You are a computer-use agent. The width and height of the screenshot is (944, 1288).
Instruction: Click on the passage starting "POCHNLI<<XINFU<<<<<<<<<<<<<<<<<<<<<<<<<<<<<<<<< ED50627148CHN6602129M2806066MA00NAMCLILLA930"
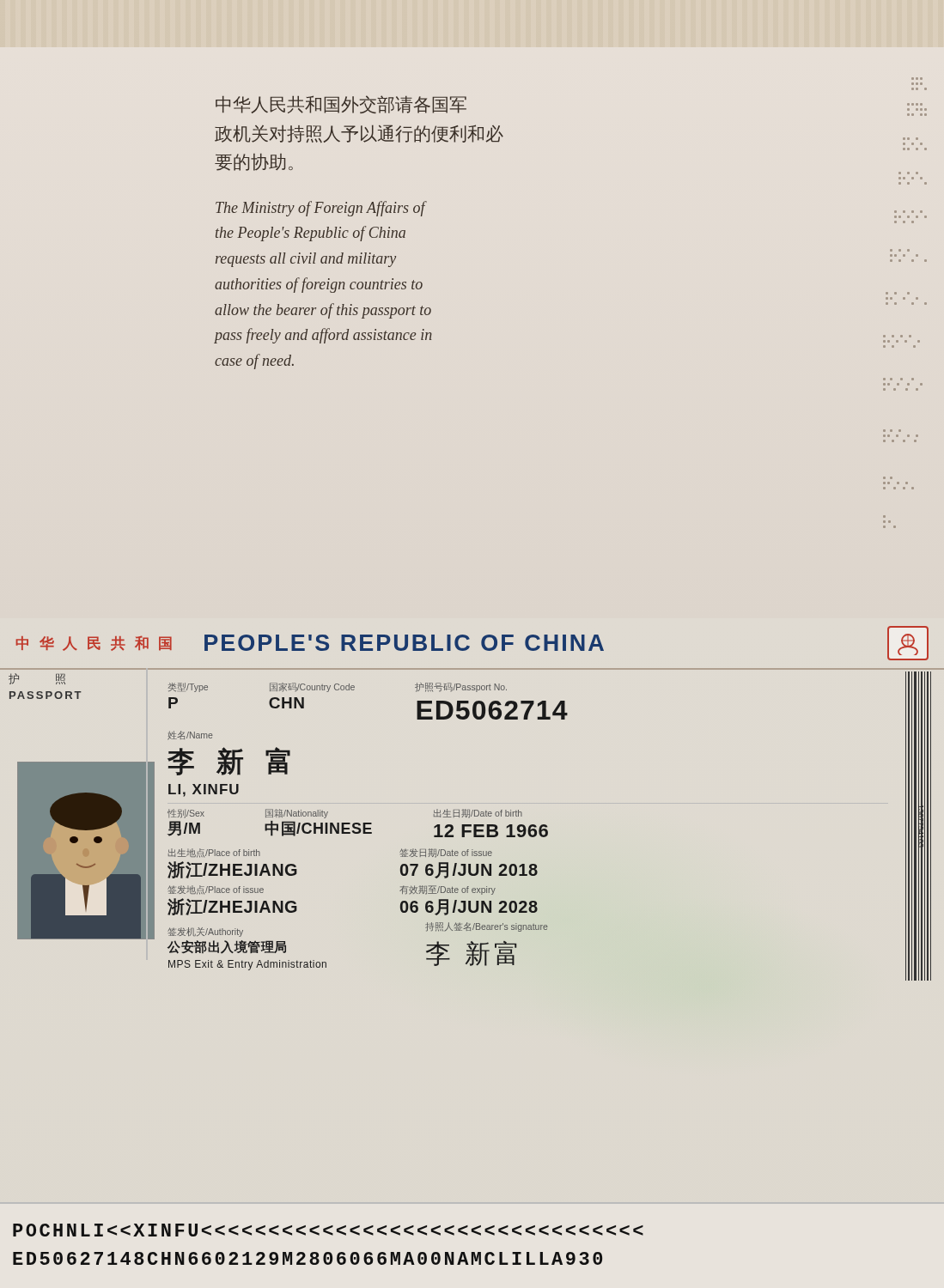(x=478, y=1246)
